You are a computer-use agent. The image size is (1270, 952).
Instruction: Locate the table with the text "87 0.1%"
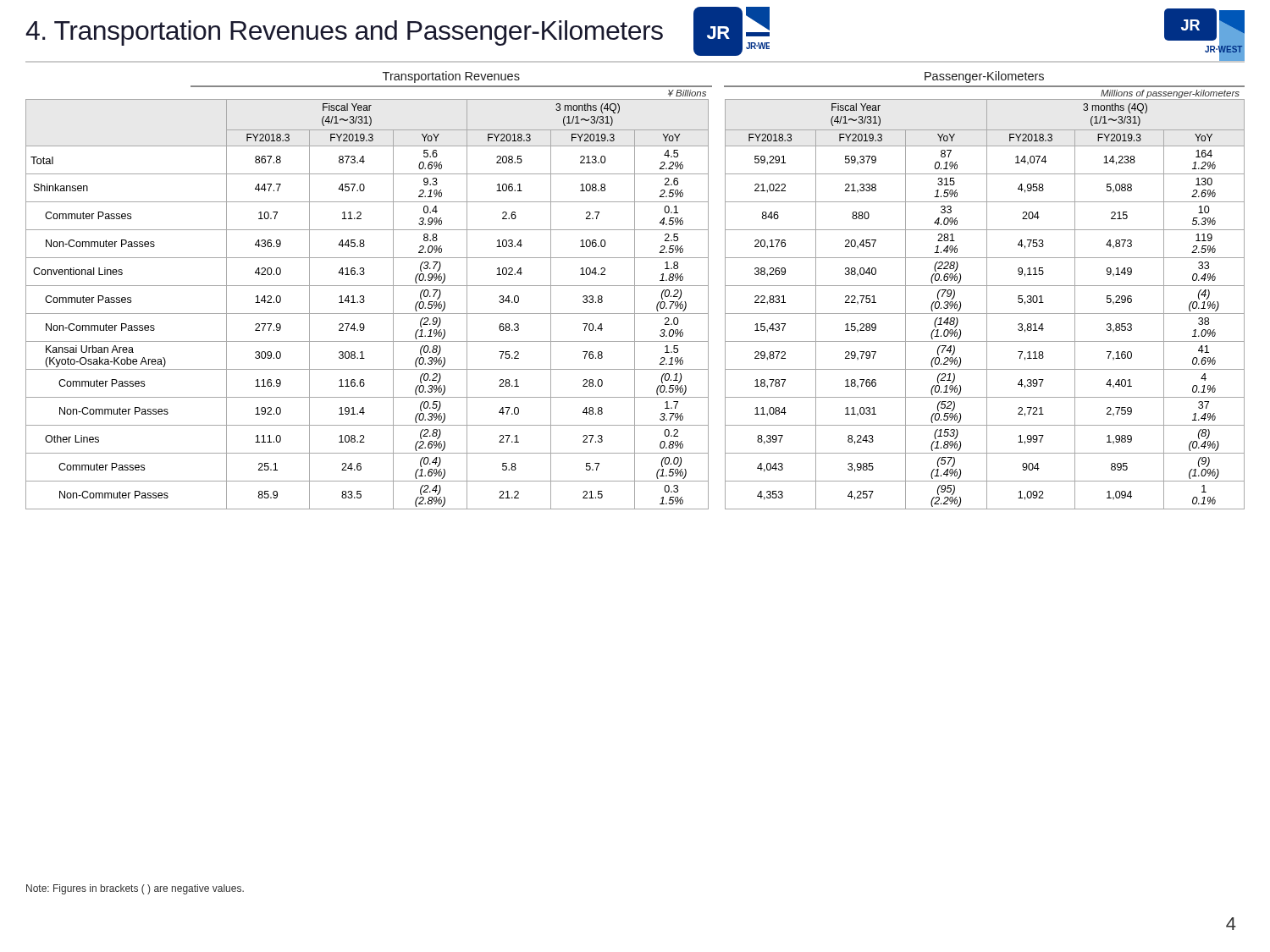click(x=635, y=289)
